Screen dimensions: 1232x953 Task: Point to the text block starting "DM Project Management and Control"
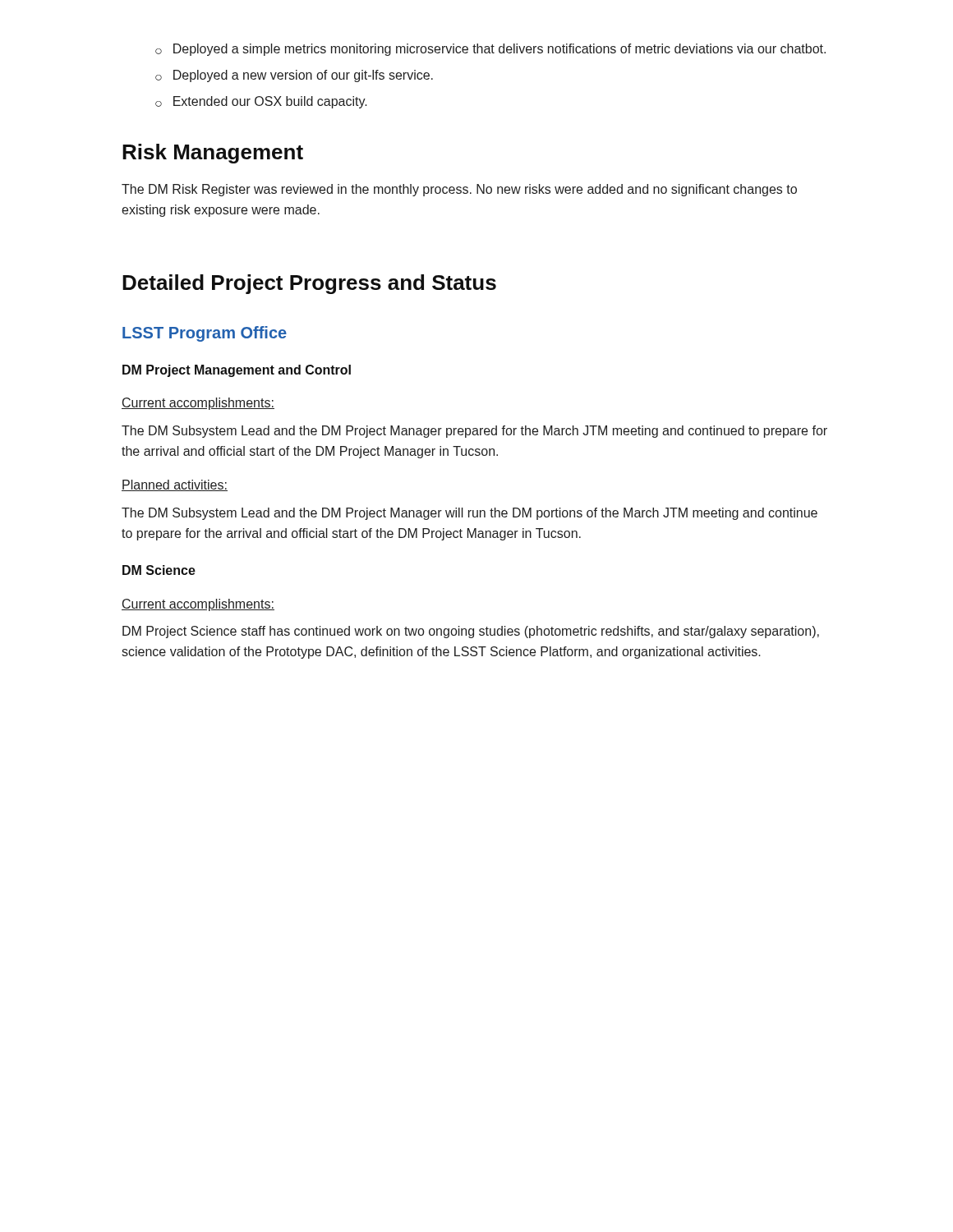[x=237, y=370]
